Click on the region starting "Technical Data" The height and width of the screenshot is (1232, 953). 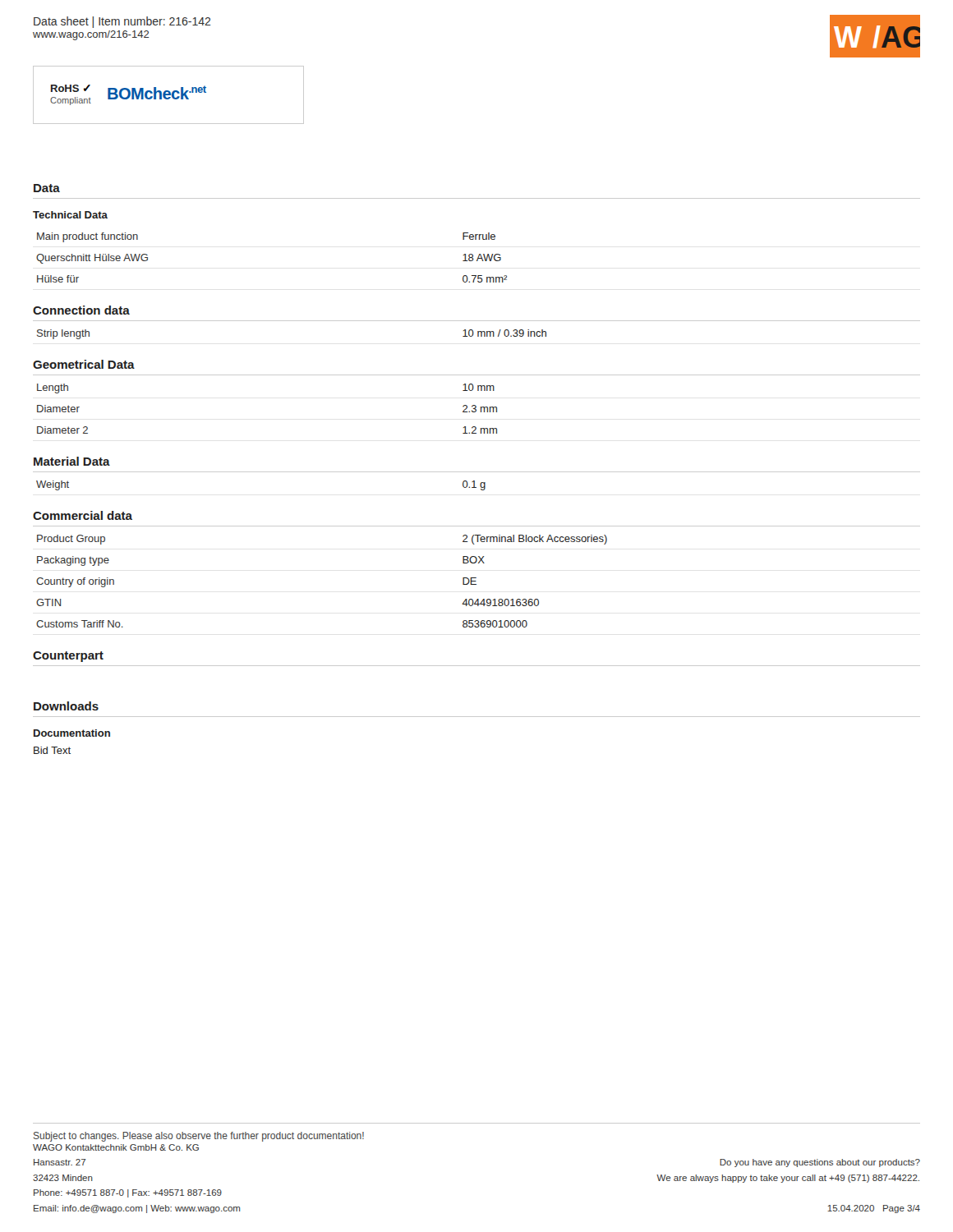point(70,215)
